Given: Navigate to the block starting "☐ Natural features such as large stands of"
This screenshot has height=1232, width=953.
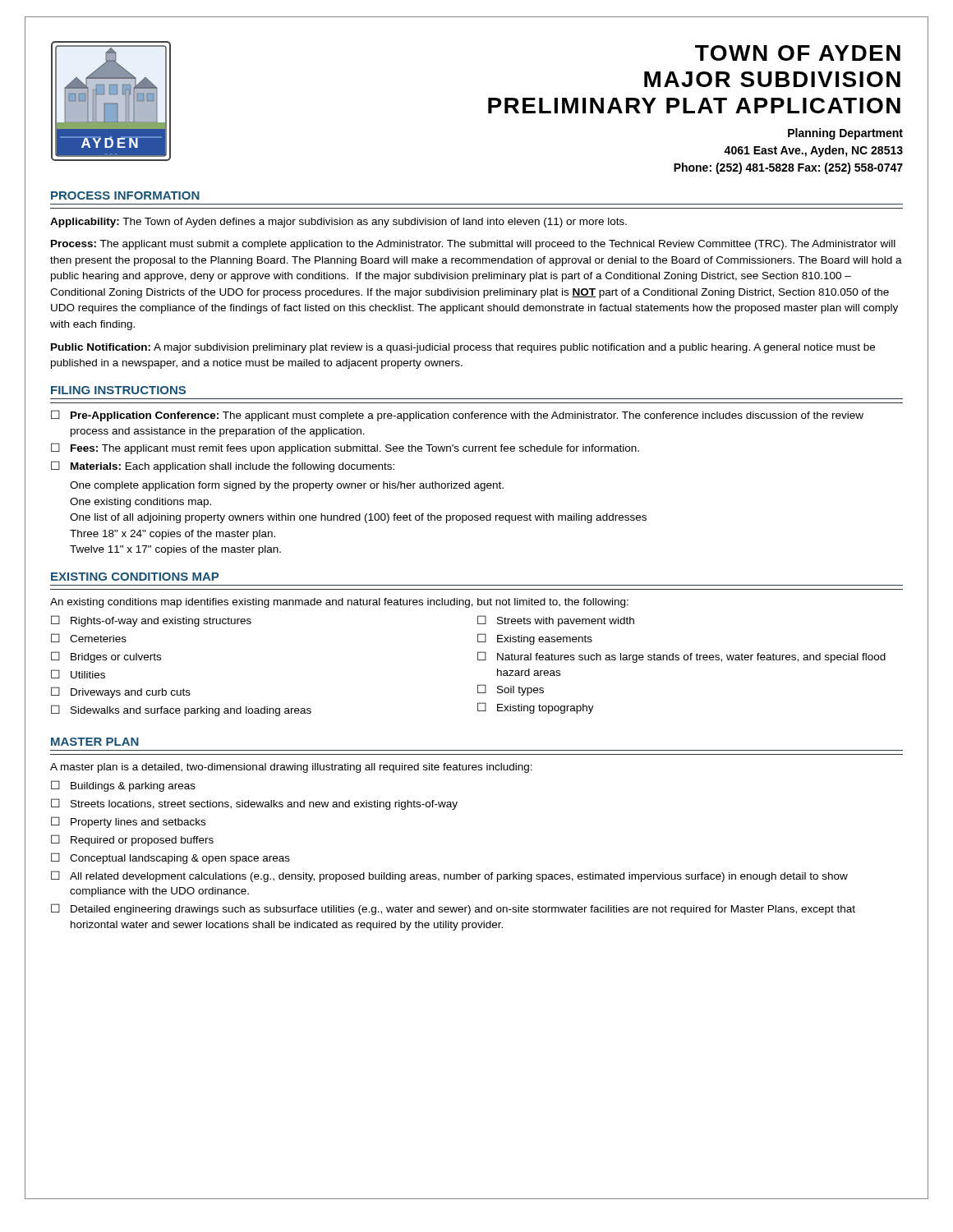Looking at the screenshot, I should [x=690, y=665].
